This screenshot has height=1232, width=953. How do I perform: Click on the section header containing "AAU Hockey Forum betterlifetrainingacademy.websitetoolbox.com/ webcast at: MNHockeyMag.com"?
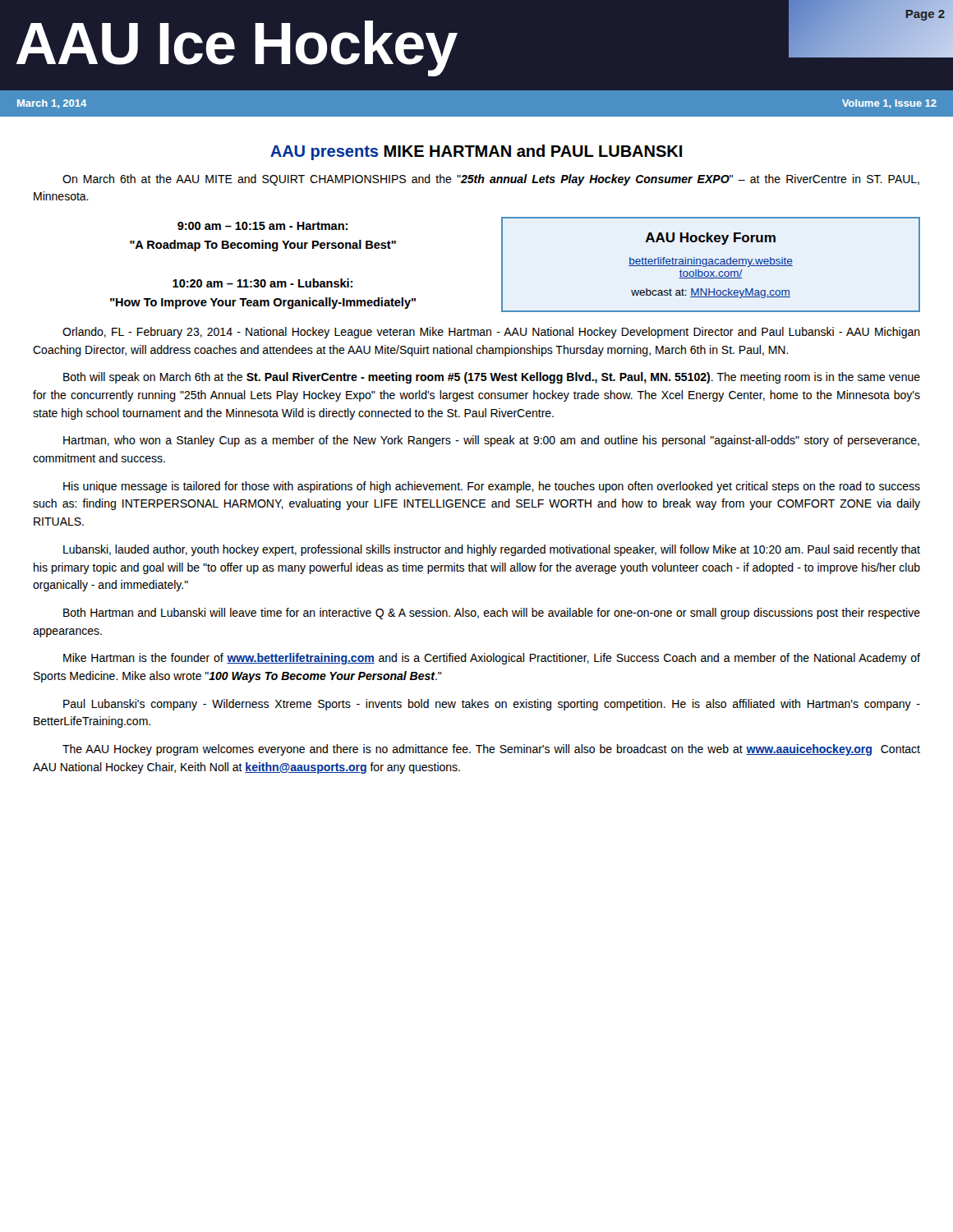coord(711,264)
